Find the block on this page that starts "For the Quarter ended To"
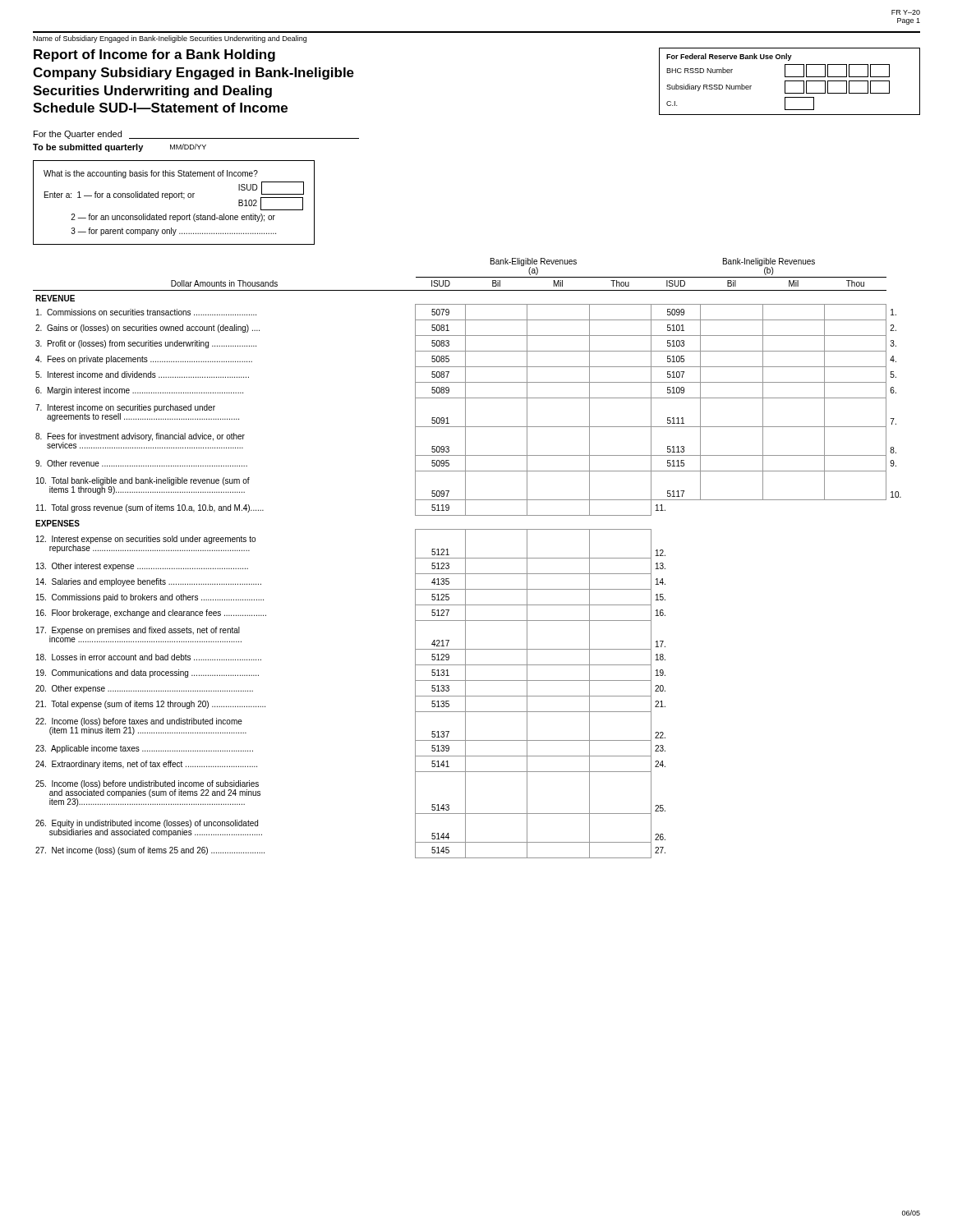 (196, 135)
